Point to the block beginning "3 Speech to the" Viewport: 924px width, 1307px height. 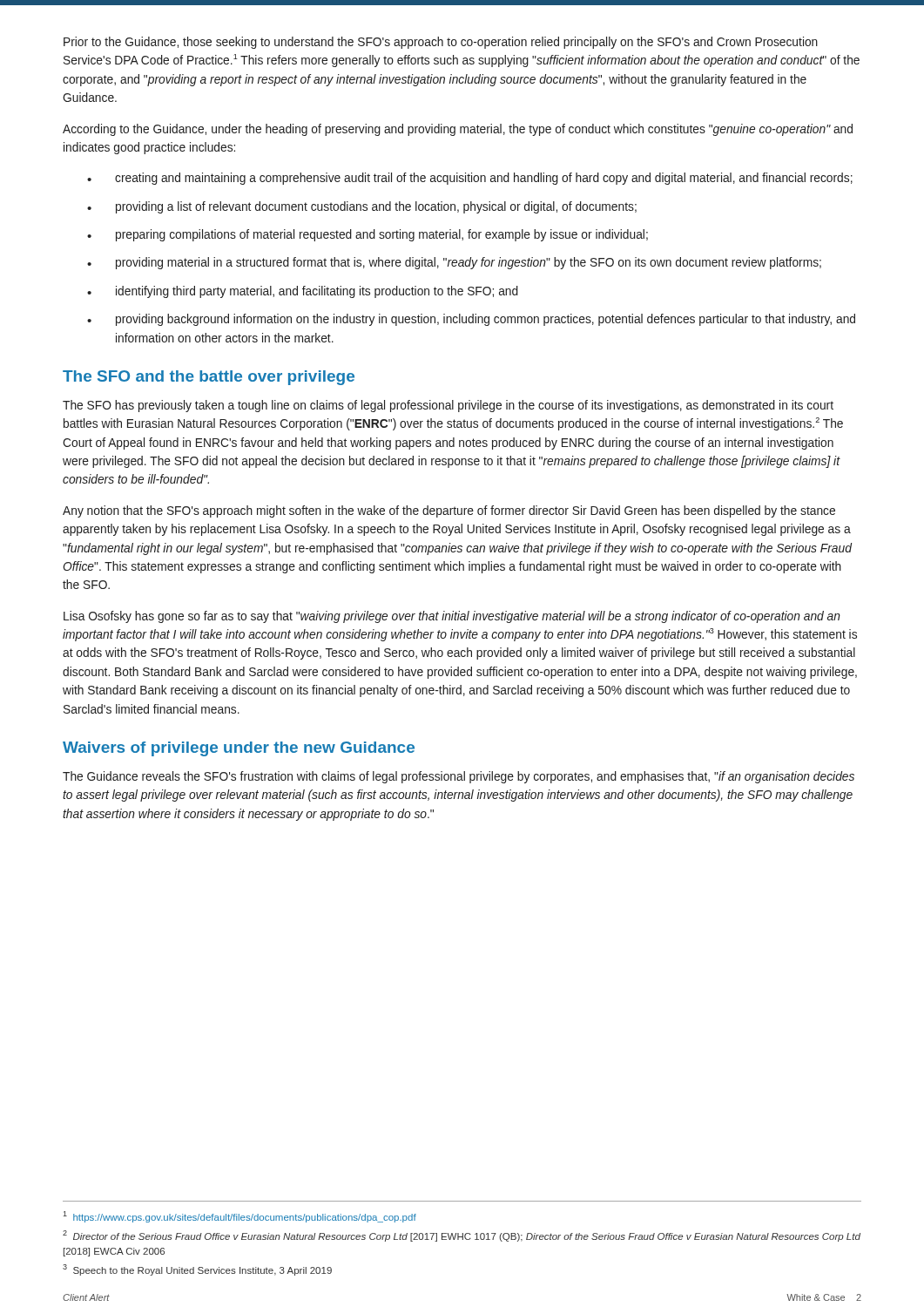pyautogui.click(x=197, y=1269)
